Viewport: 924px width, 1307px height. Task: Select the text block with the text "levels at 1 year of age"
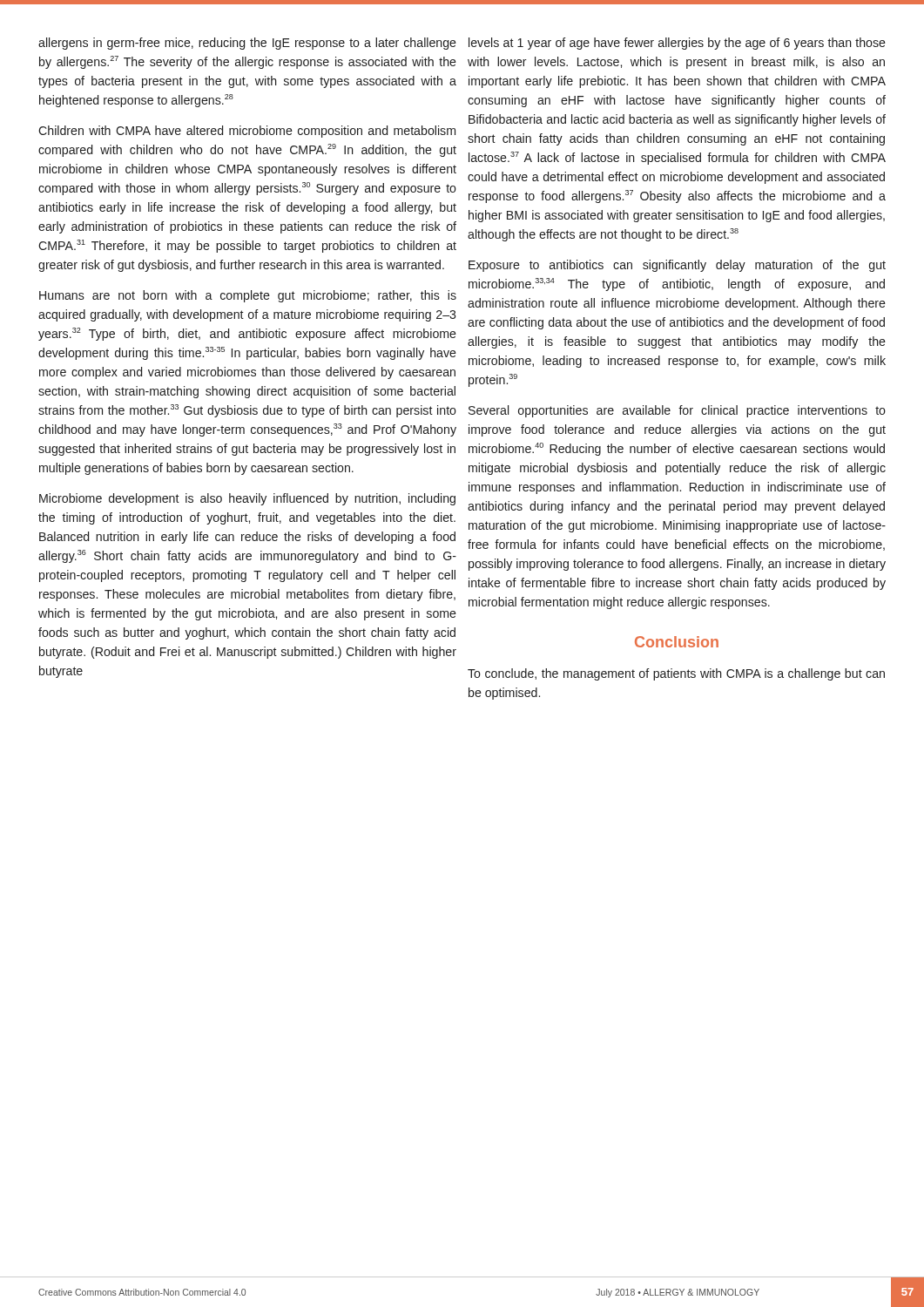click(x=677, y=139)
